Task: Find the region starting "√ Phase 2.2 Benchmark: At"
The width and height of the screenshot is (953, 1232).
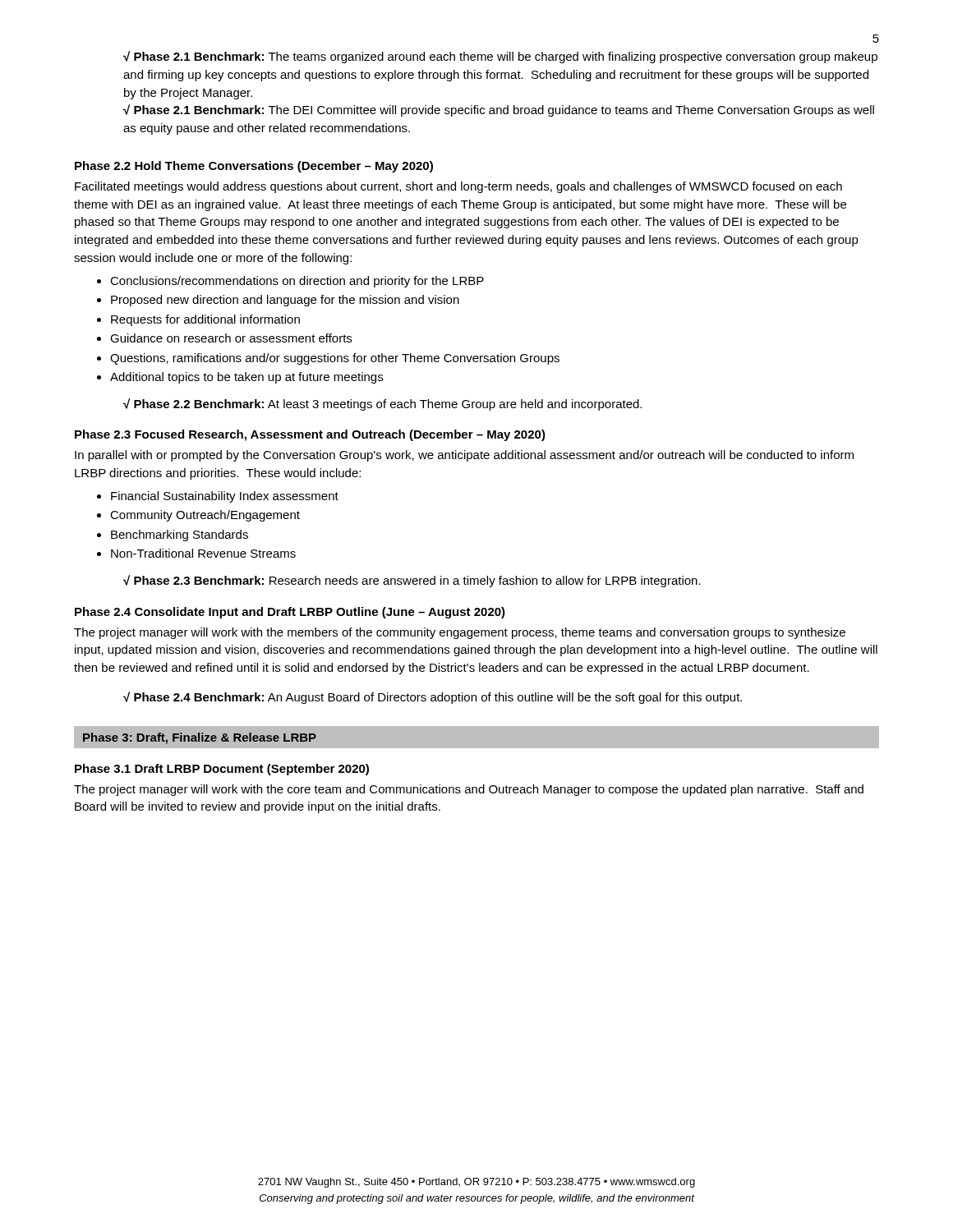Action: coord(383,403)
